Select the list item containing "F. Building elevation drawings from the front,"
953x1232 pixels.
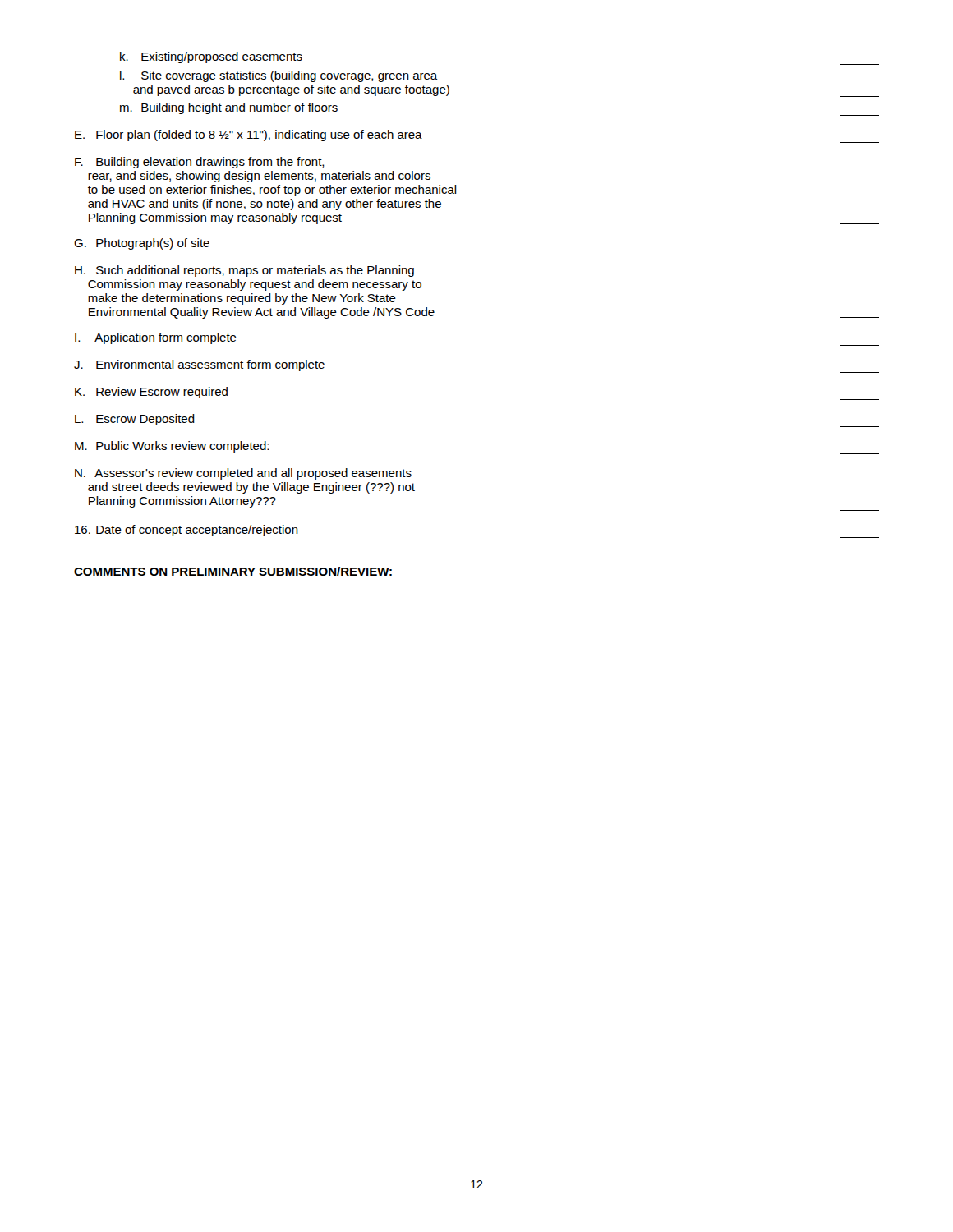click(200, 163)
